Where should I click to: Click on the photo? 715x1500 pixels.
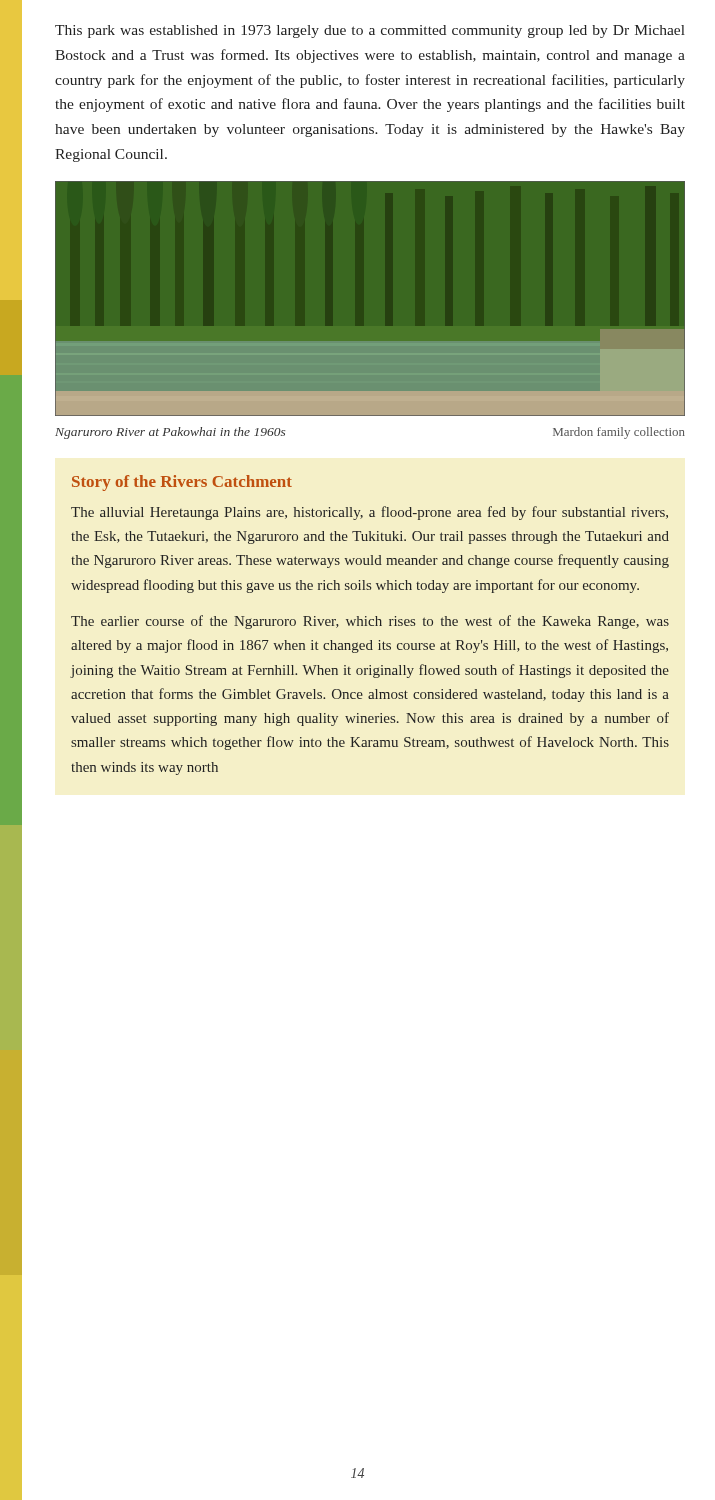(x=370, y=300)
